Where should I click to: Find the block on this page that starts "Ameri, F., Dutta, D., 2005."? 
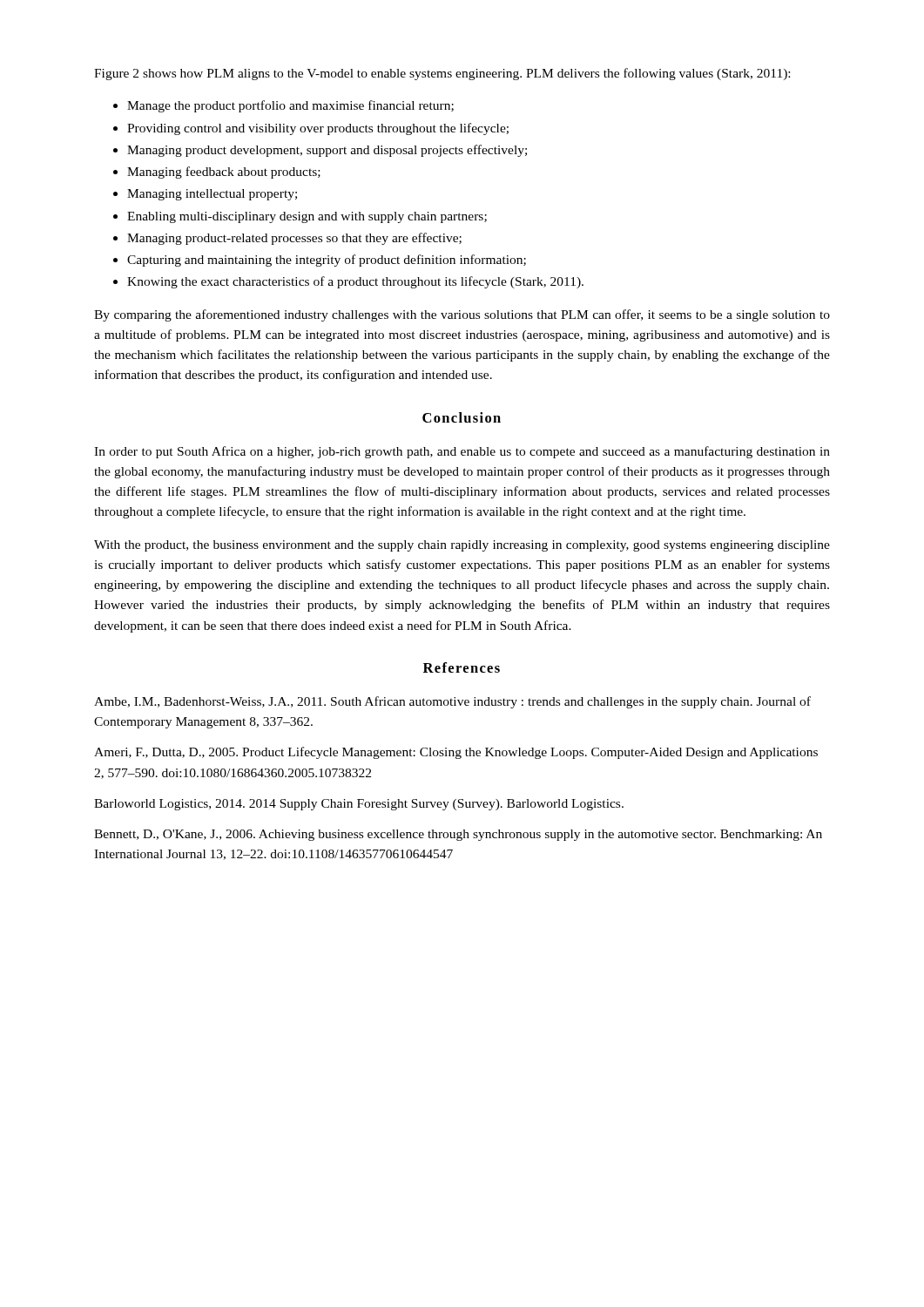tap(462, 762)
